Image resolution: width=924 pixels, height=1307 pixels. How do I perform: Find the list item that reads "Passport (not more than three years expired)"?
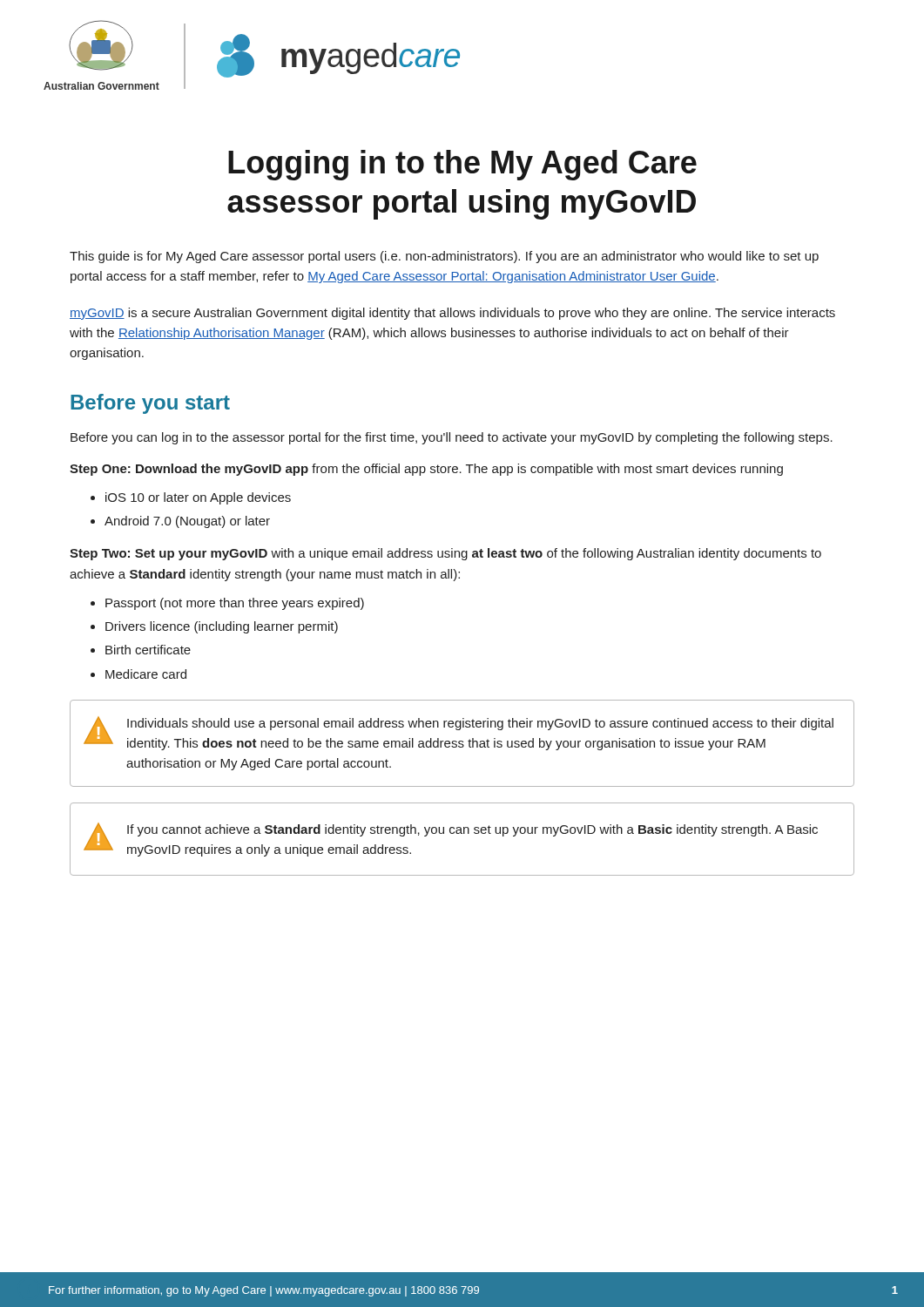pos(234,602)
